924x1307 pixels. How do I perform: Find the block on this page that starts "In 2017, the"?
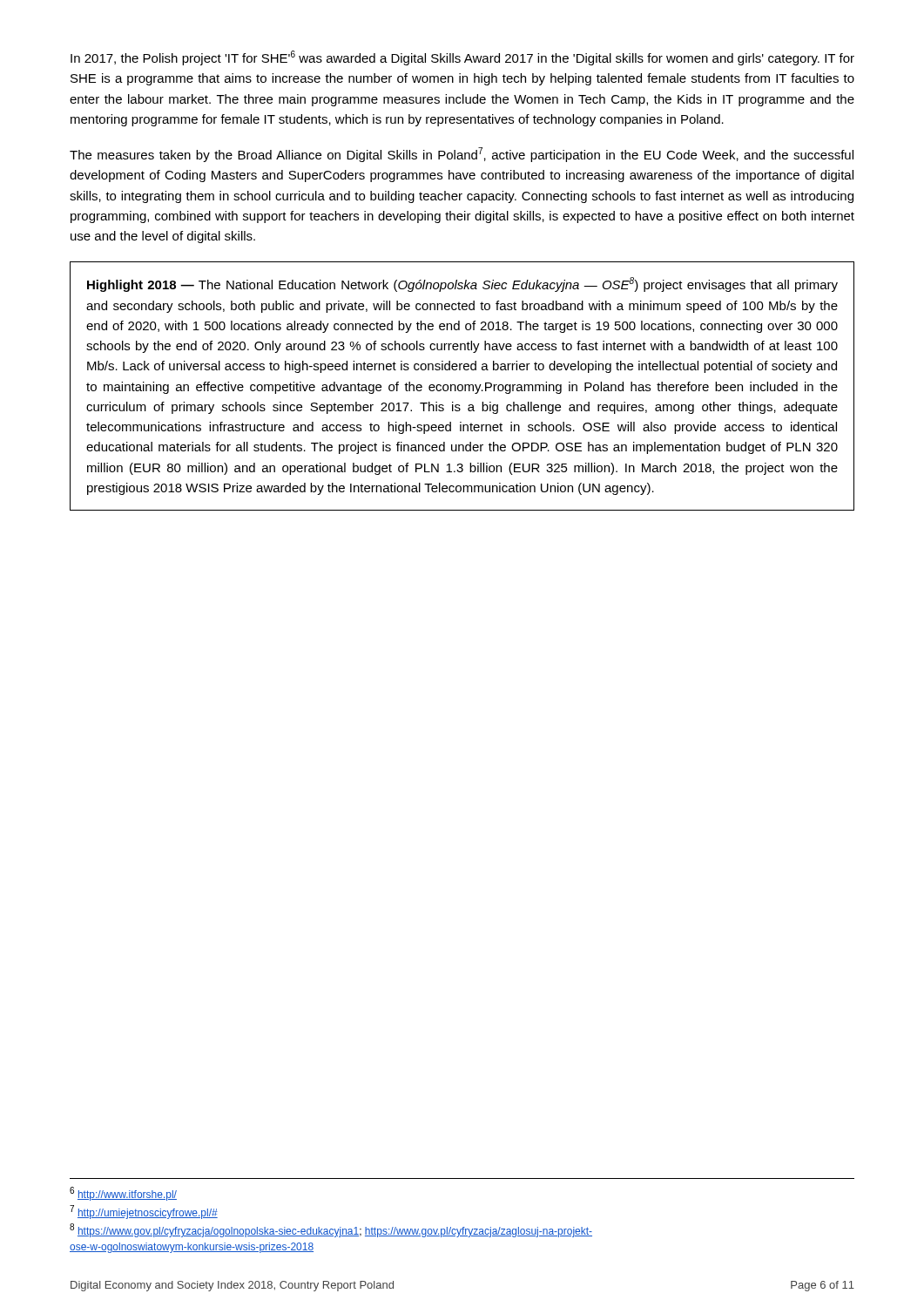(462, 88)
